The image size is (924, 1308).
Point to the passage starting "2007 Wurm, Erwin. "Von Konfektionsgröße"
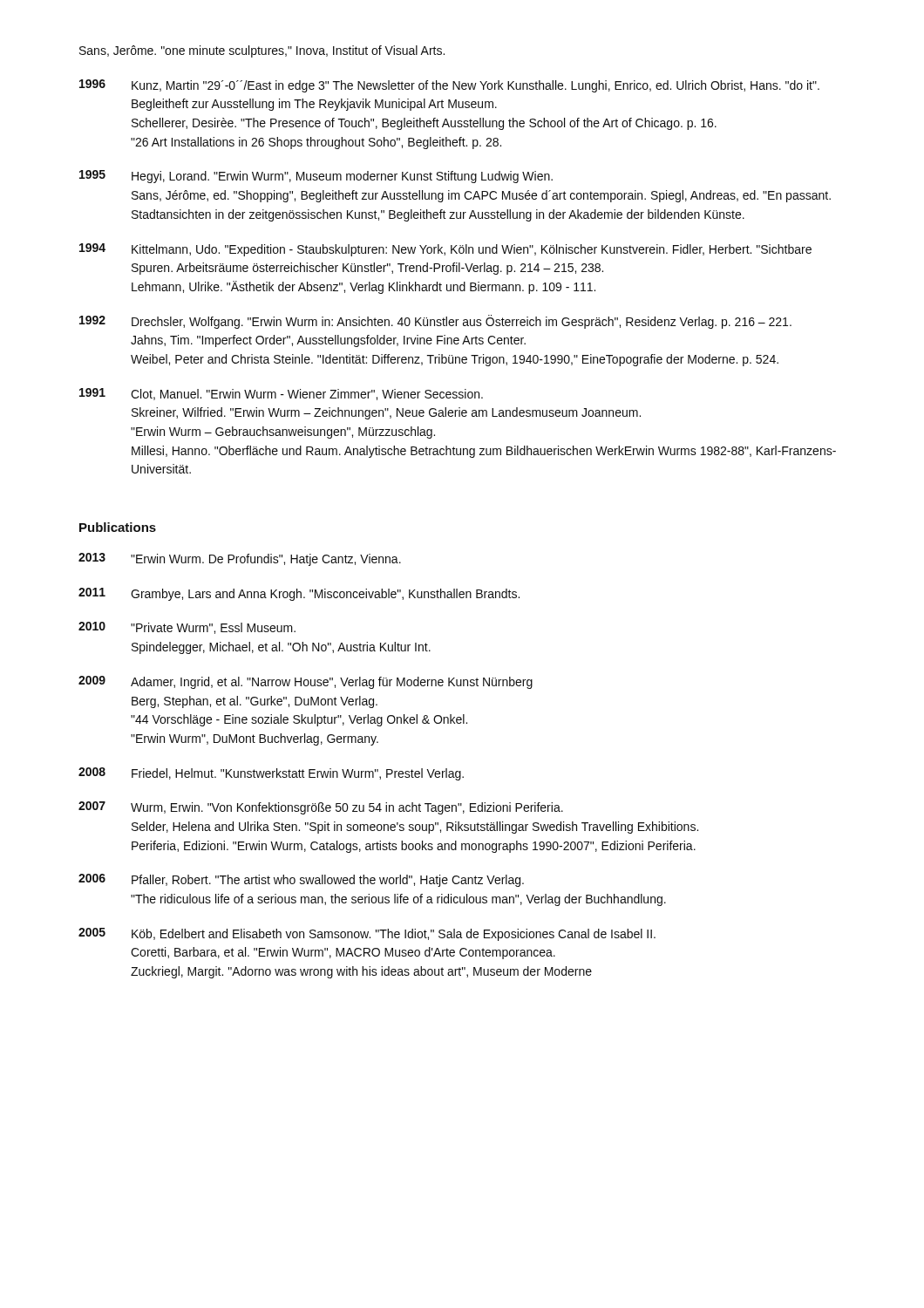(x=462, y=827)
